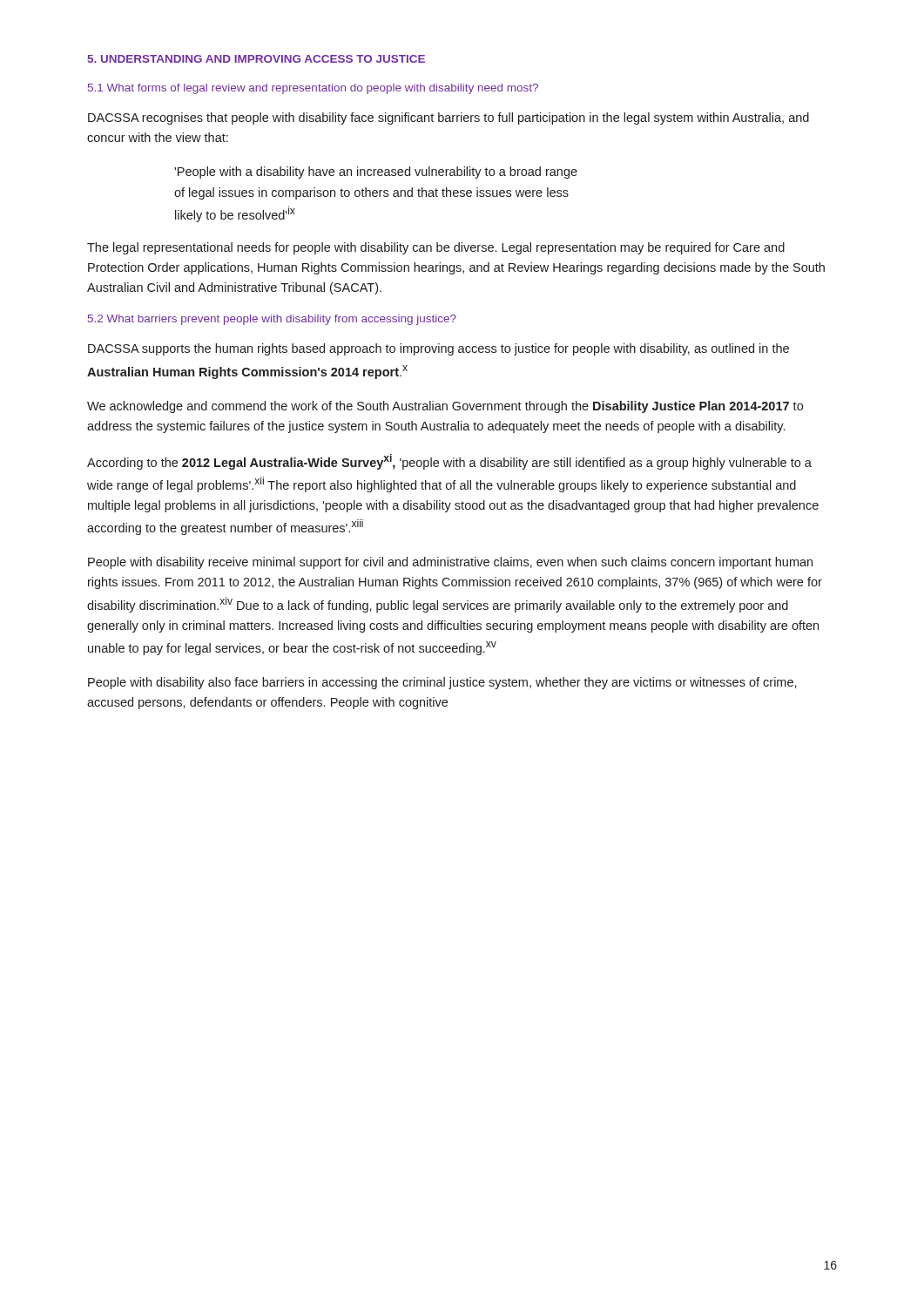
Task: Select the section header containing "5.2 What barriers prevent people with disability from"
Action: coord(272,319)
